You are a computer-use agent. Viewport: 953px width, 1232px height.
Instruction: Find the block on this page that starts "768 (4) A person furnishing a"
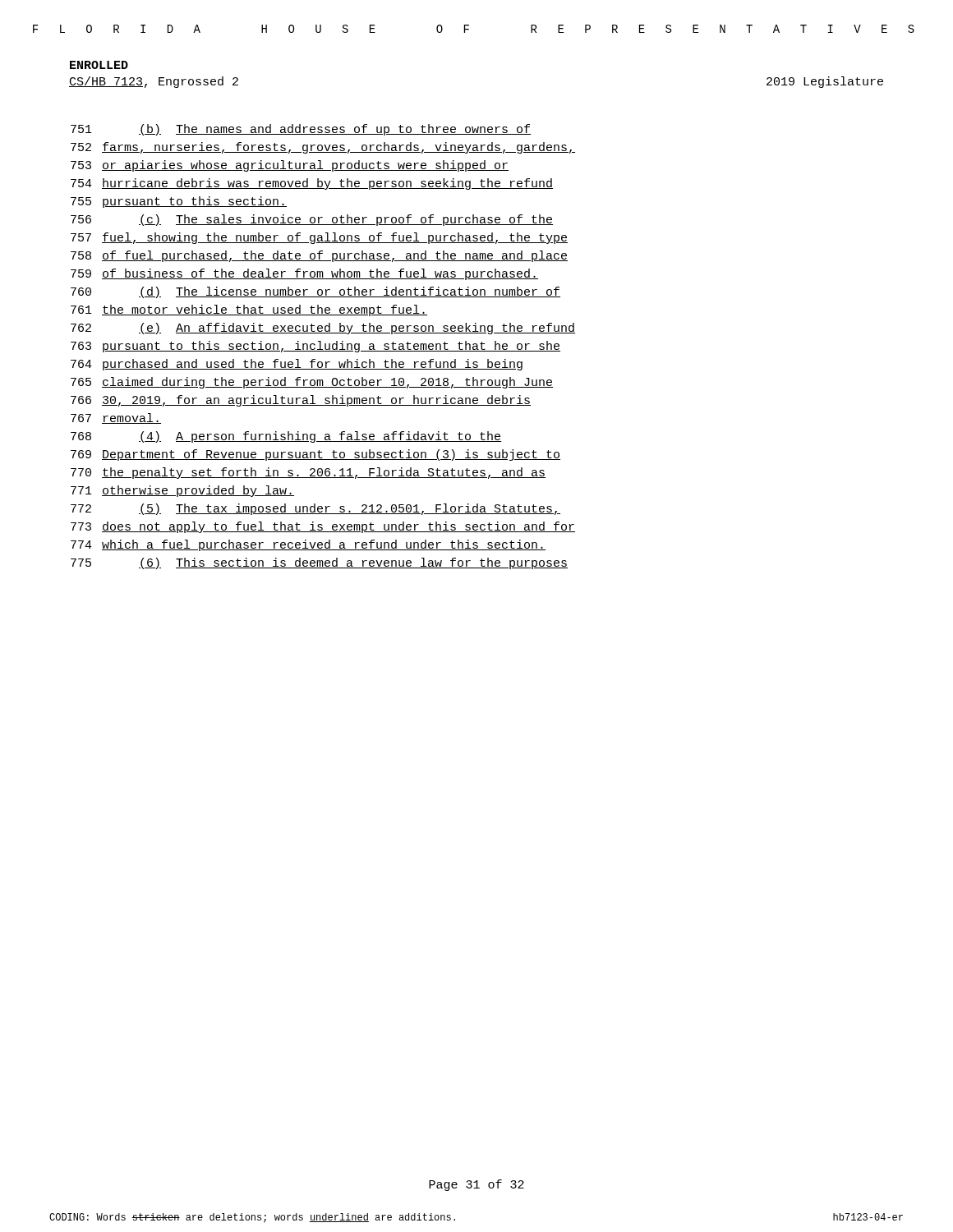point(476,438)
